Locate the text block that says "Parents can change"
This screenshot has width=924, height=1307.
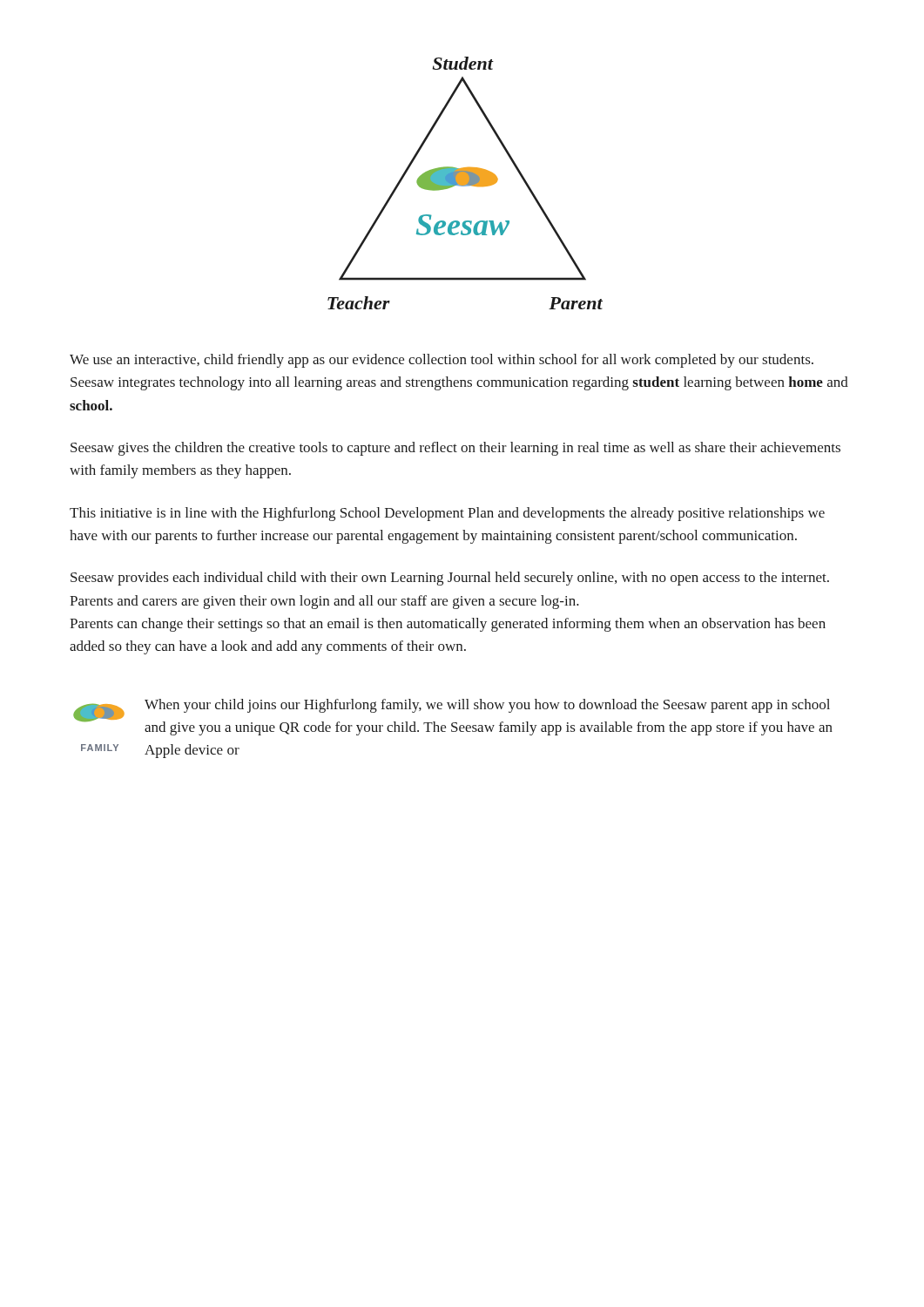448,635
